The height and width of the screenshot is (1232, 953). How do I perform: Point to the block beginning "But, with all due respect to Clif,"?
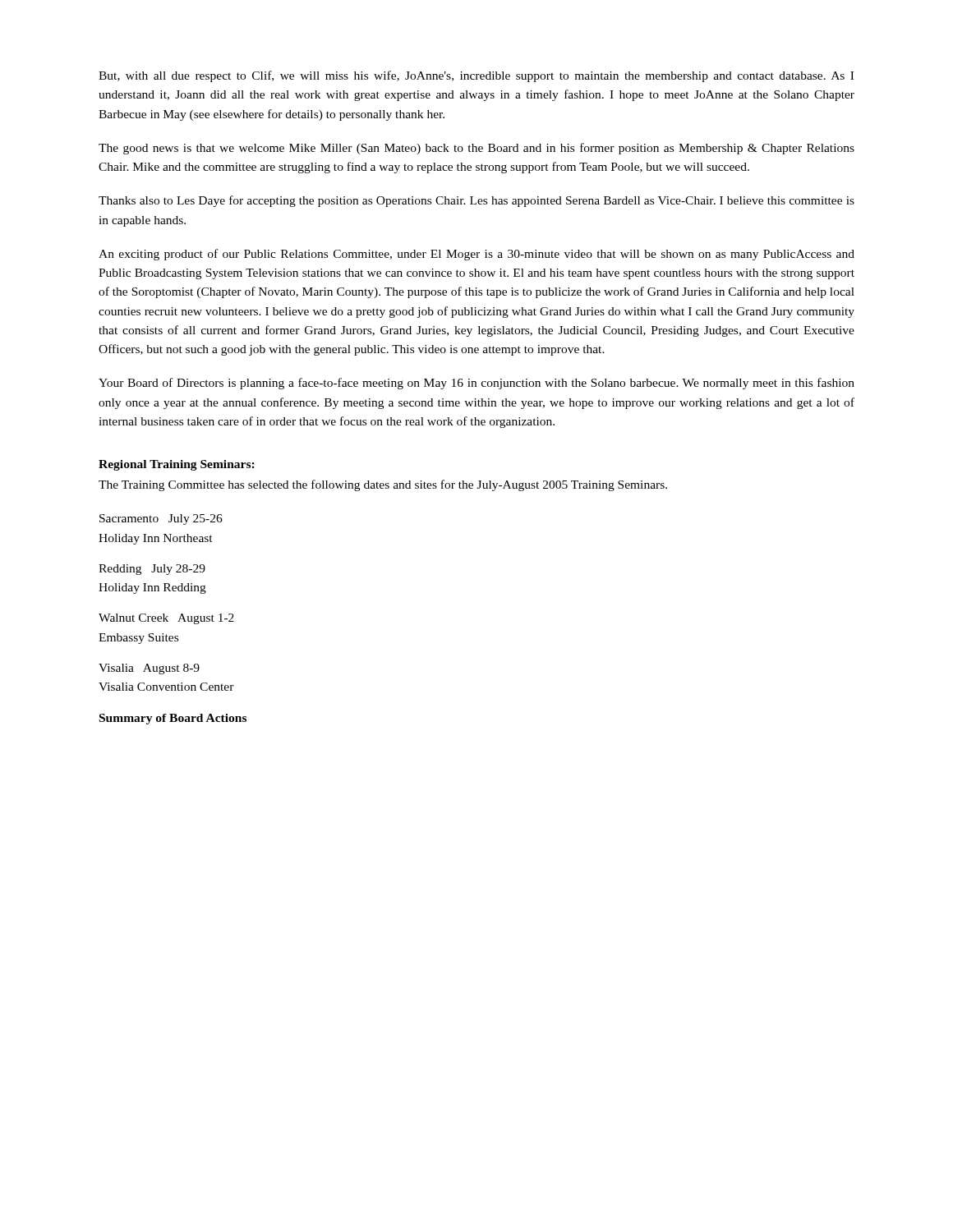(x=476, y=94)
